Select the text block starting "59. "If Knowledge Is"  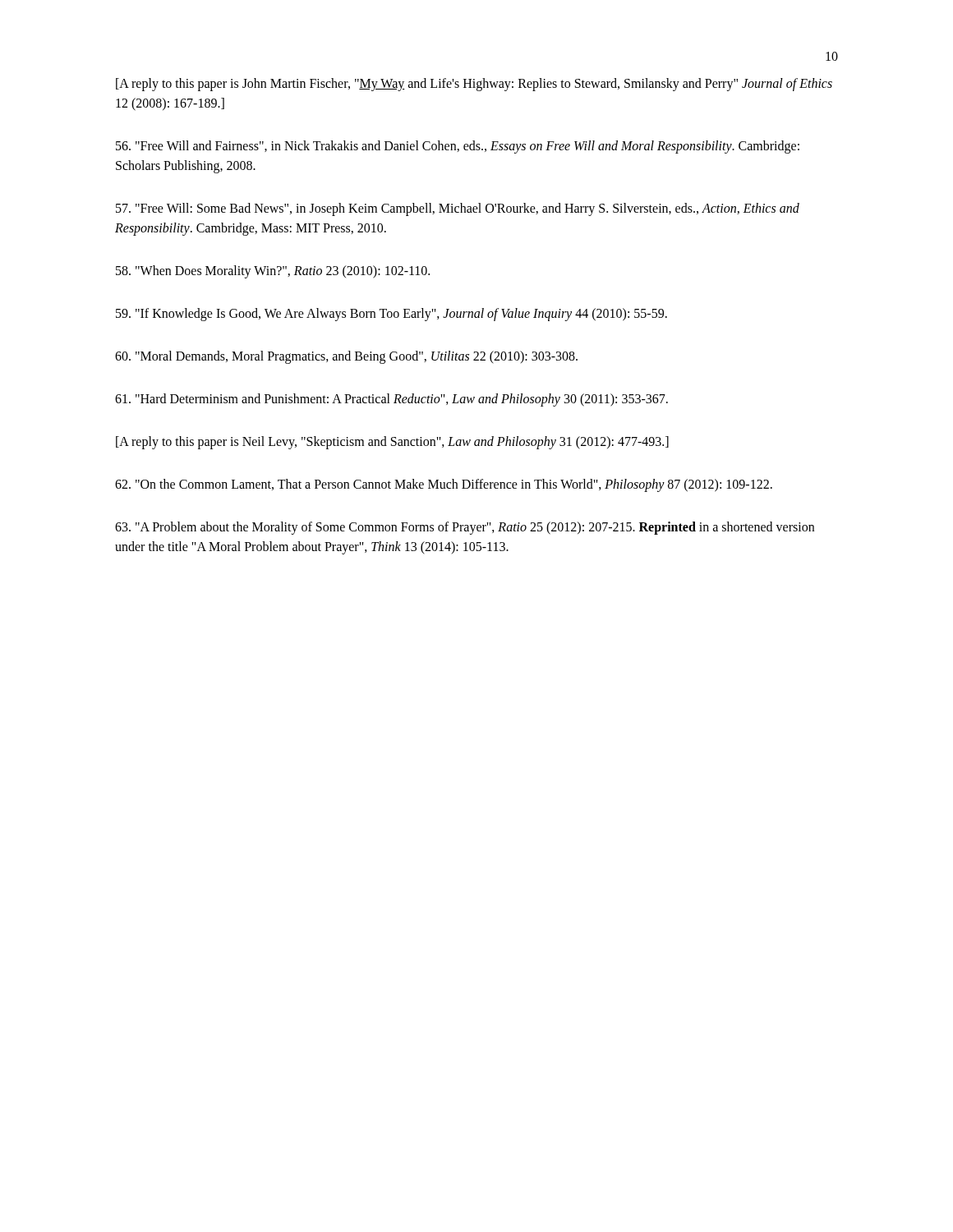coord(391,313)
